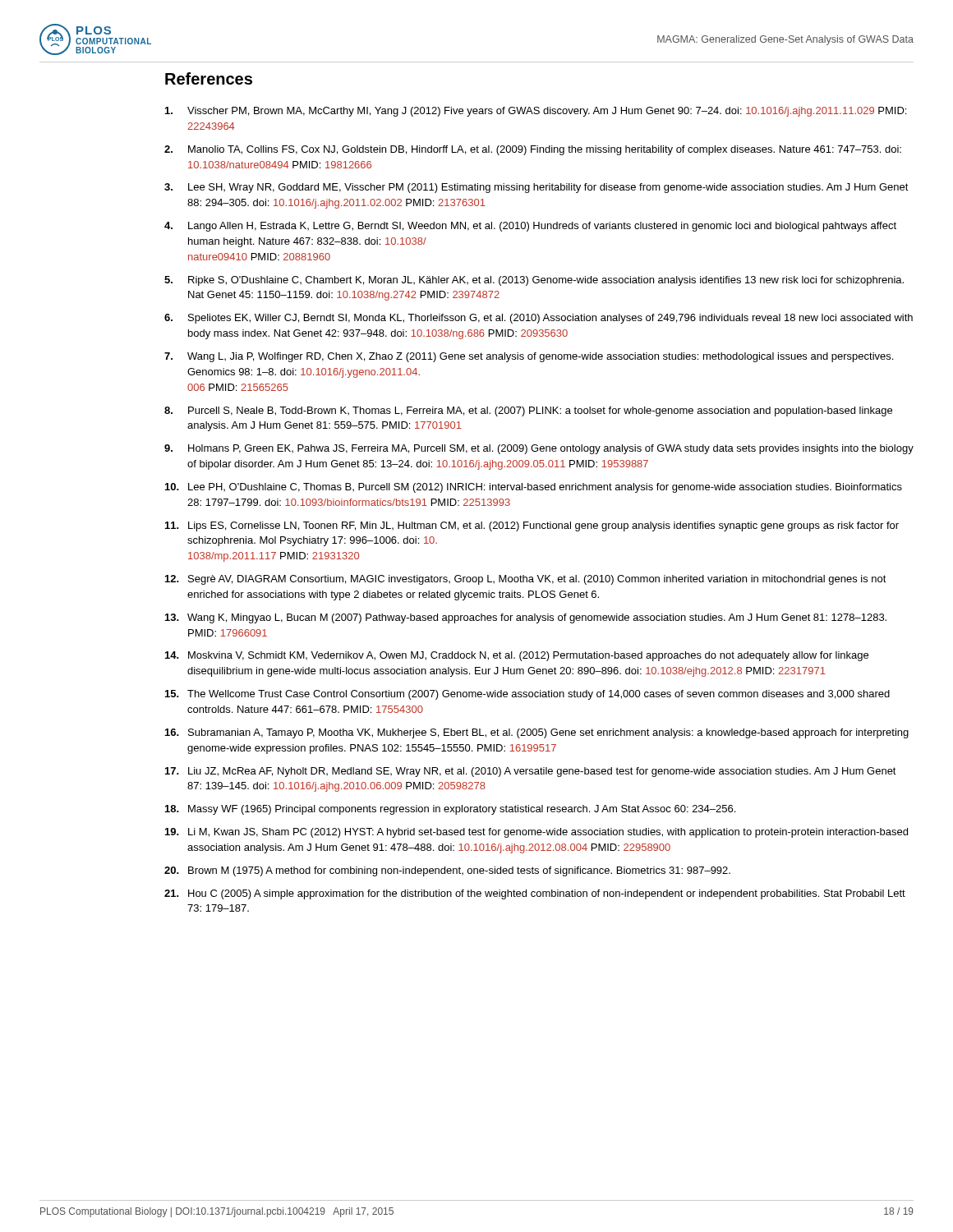Locate the list item containing "9. Holmans P, Green EK, Pahwa"
Screen dimensions: 1232x953
[x=539, y=457]
